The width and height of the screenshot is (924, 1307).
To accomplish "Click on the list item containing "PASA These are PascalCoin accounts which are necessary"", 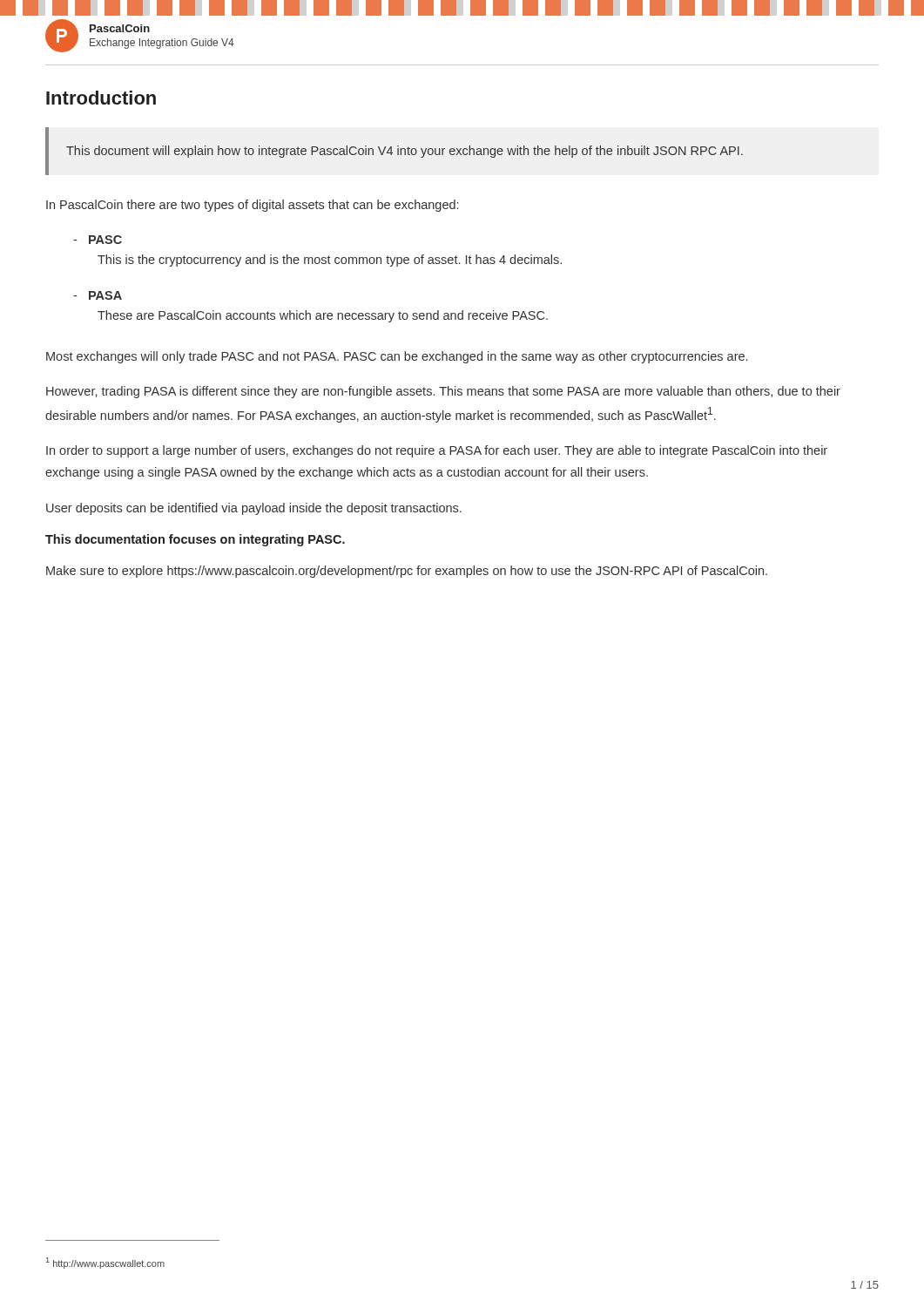I will [x=476, y=306].
